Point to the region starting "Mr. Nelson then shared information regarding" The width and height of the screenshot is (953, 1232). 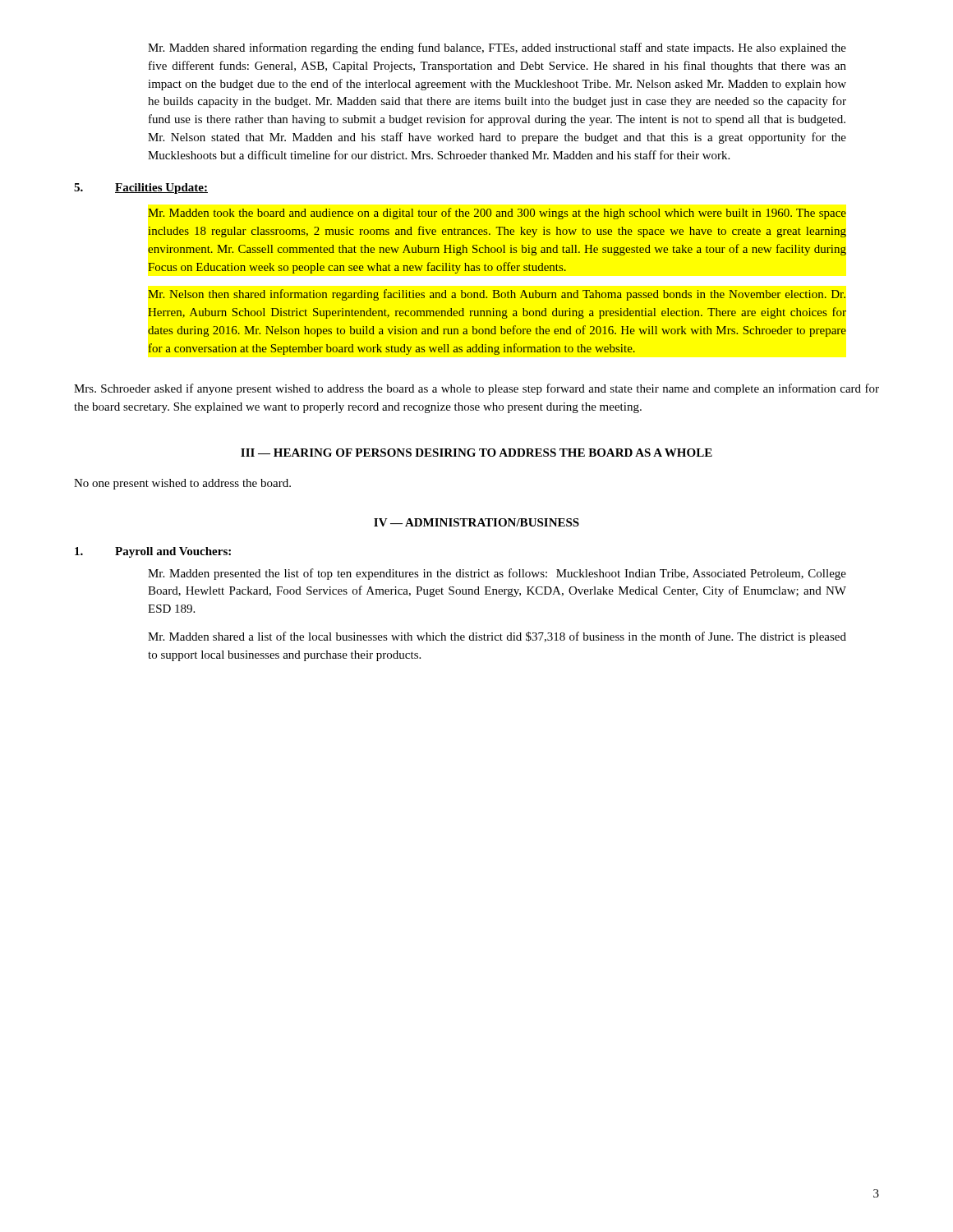pos(497,322)
